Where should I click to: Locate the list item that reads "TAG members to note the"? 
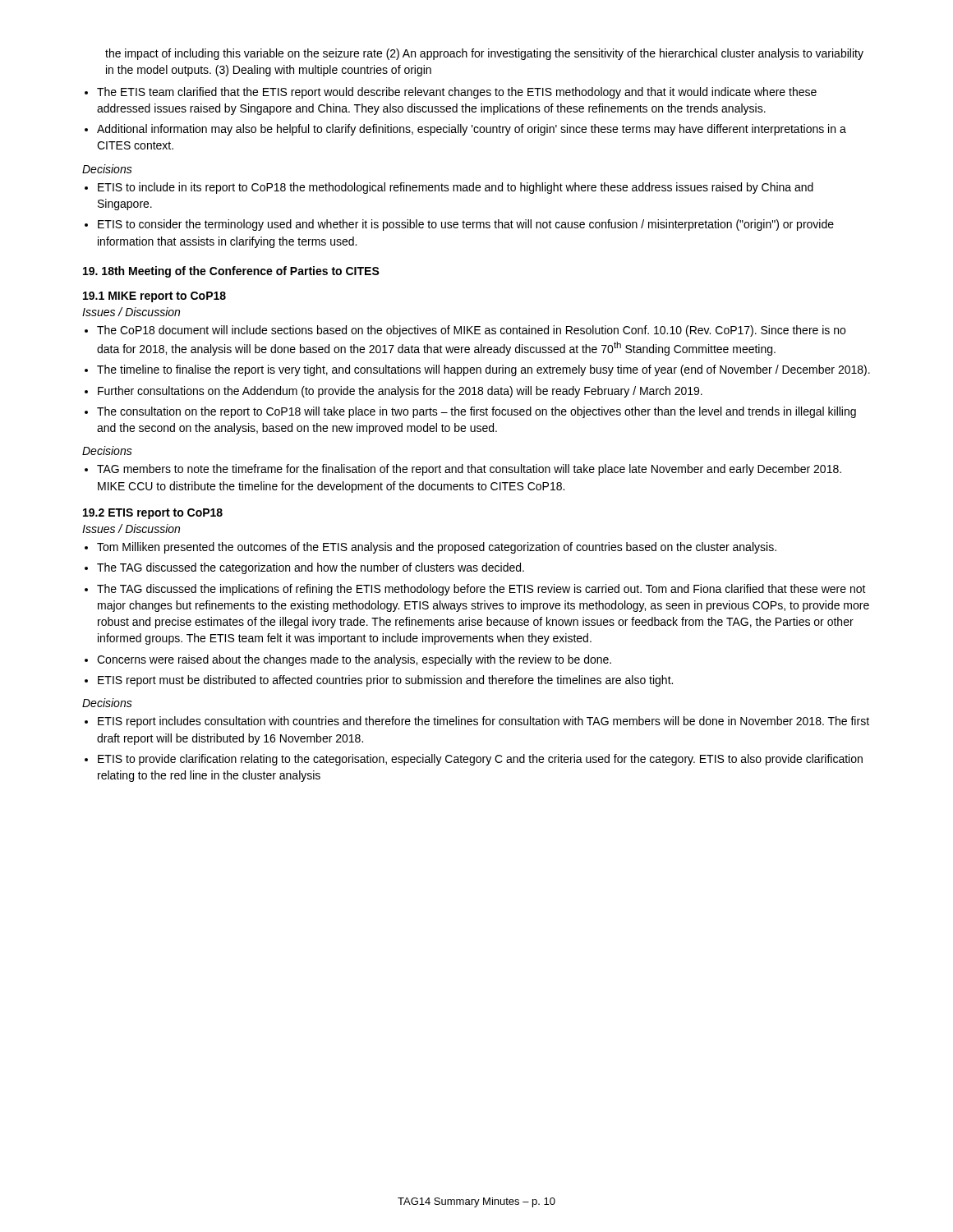coord(470,478)
